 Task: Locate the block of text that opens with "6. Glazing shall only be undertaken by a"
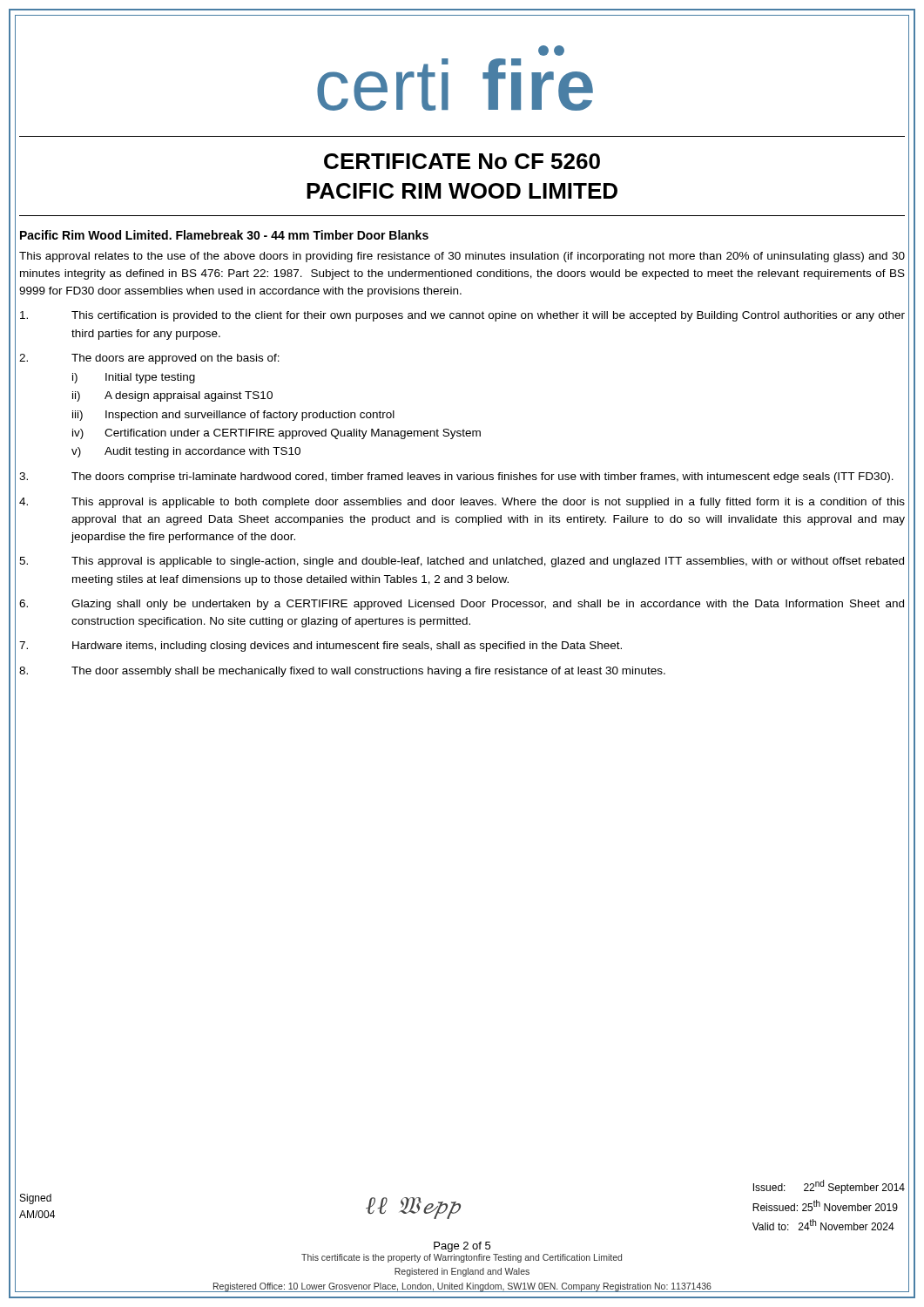coord(462,613)
